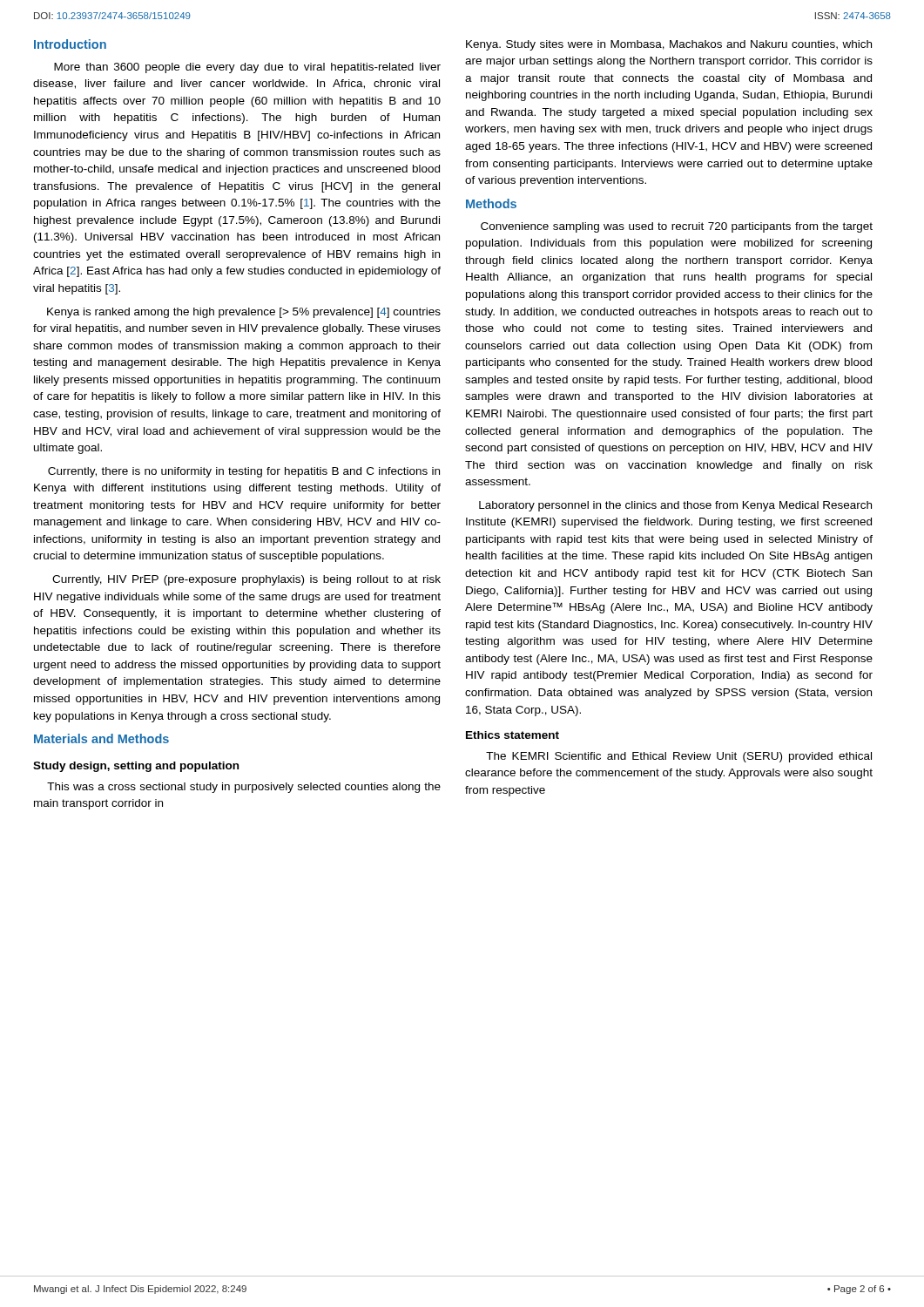Viewport: 924px width, 1307px height.
Task: Click on the passage starting "Convenience sampling was used to recruit"
Action: (x=669, y=354)
